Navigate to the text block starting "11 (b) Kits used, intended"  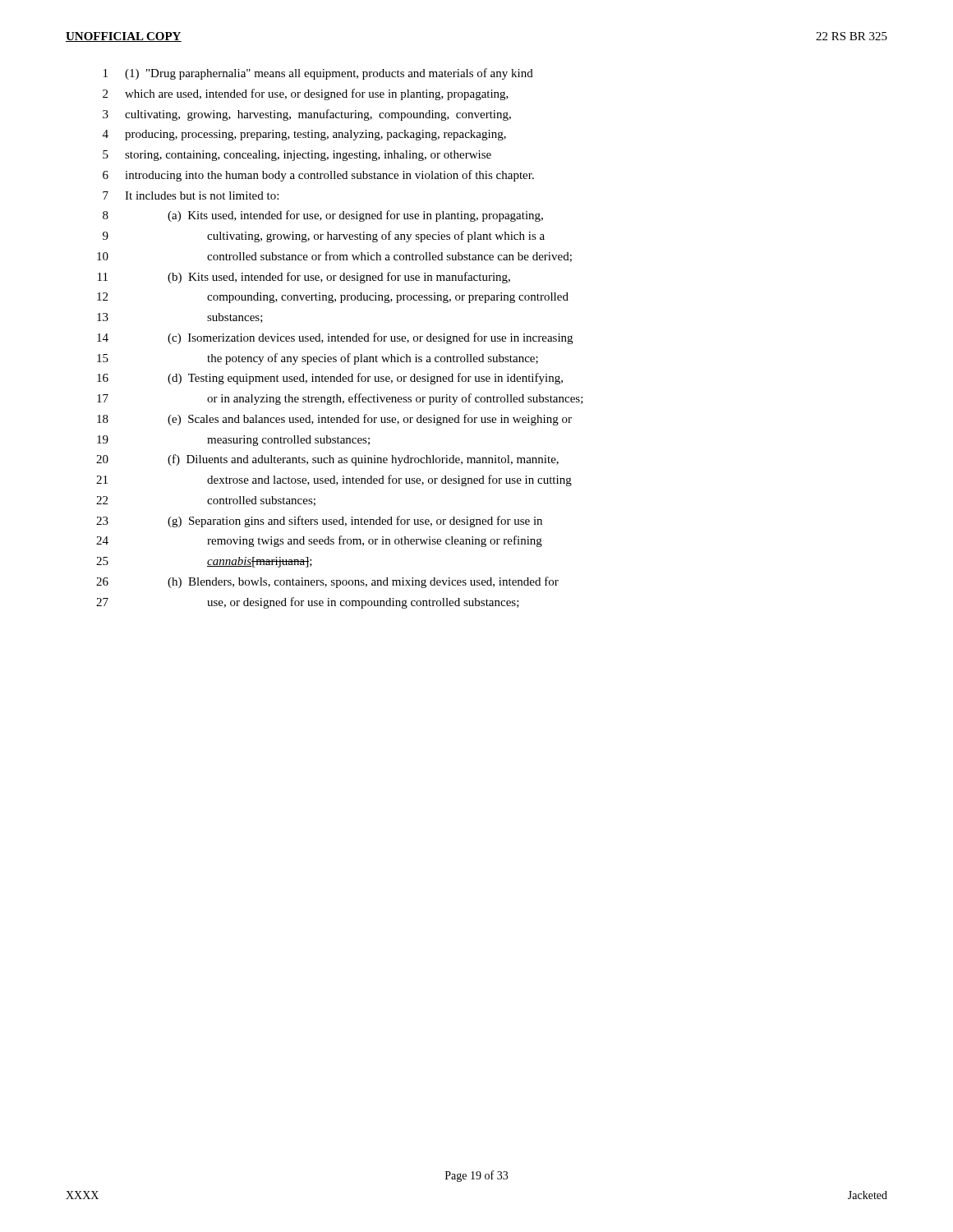(x=476, y=297)
